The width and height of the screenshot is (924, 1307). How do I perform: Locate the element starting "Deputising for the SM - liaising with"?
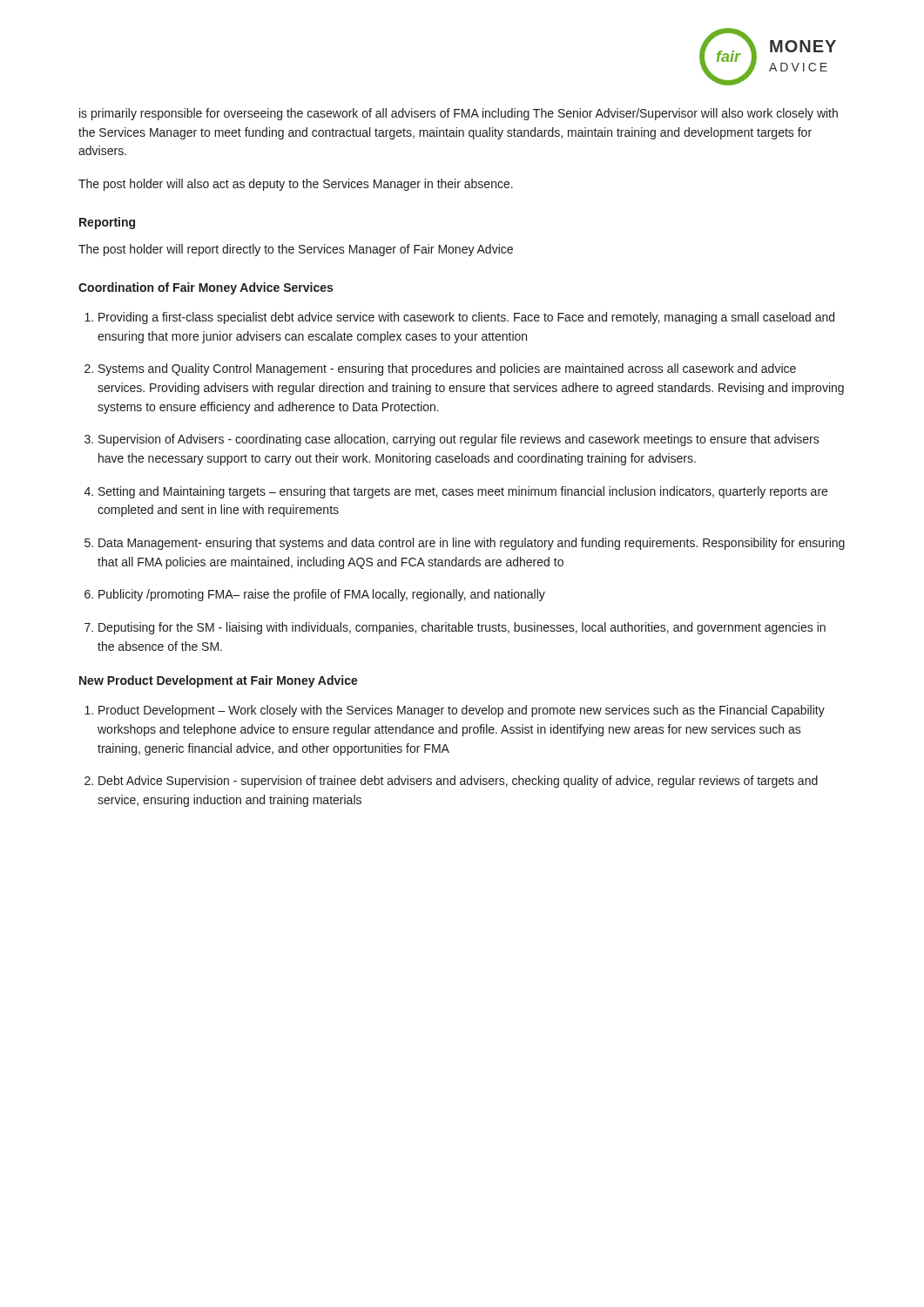point(462,637)
